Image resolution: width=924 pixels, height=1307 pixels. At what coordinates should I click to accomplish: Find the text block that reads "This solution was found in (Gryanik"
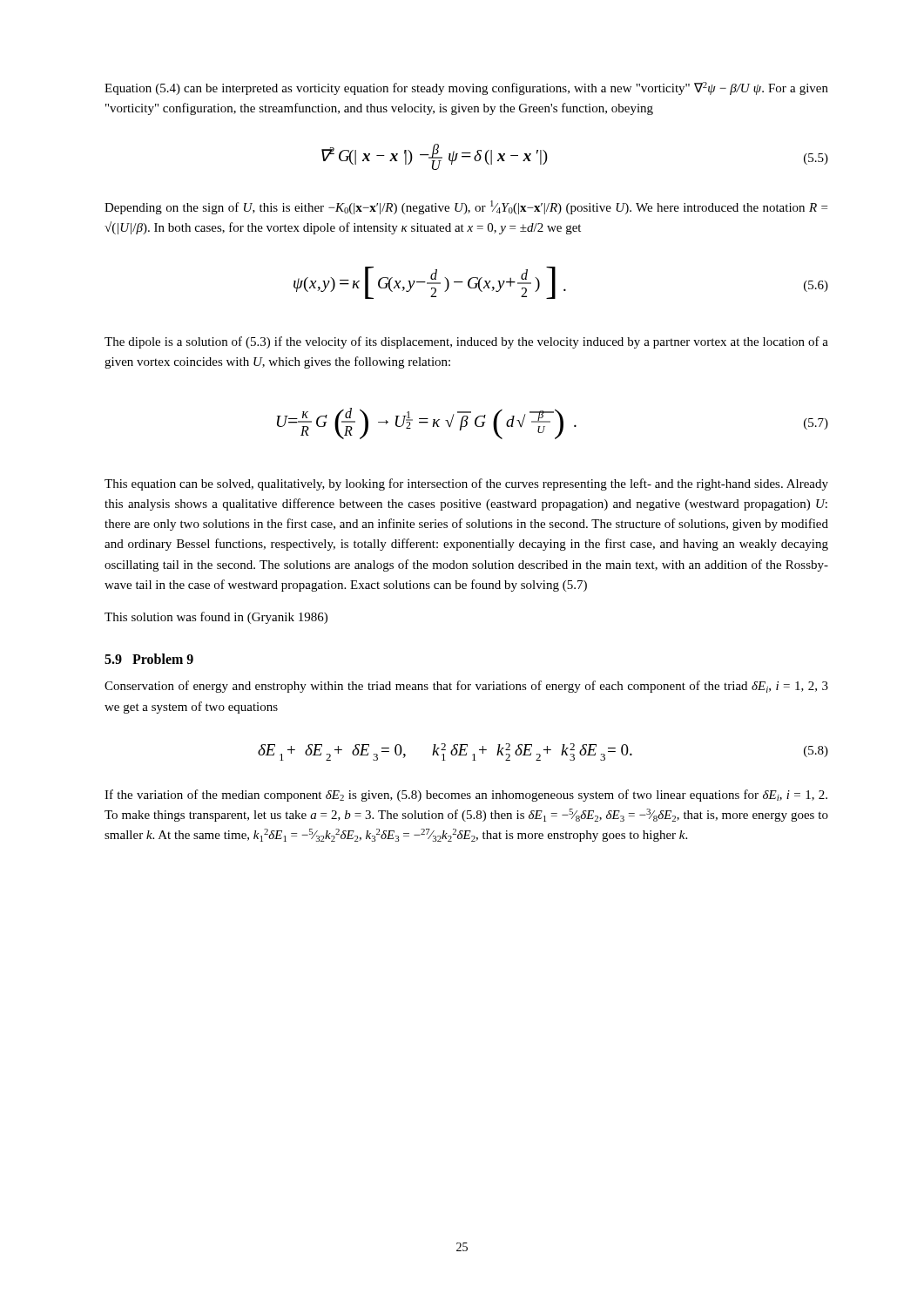[216, 617]
